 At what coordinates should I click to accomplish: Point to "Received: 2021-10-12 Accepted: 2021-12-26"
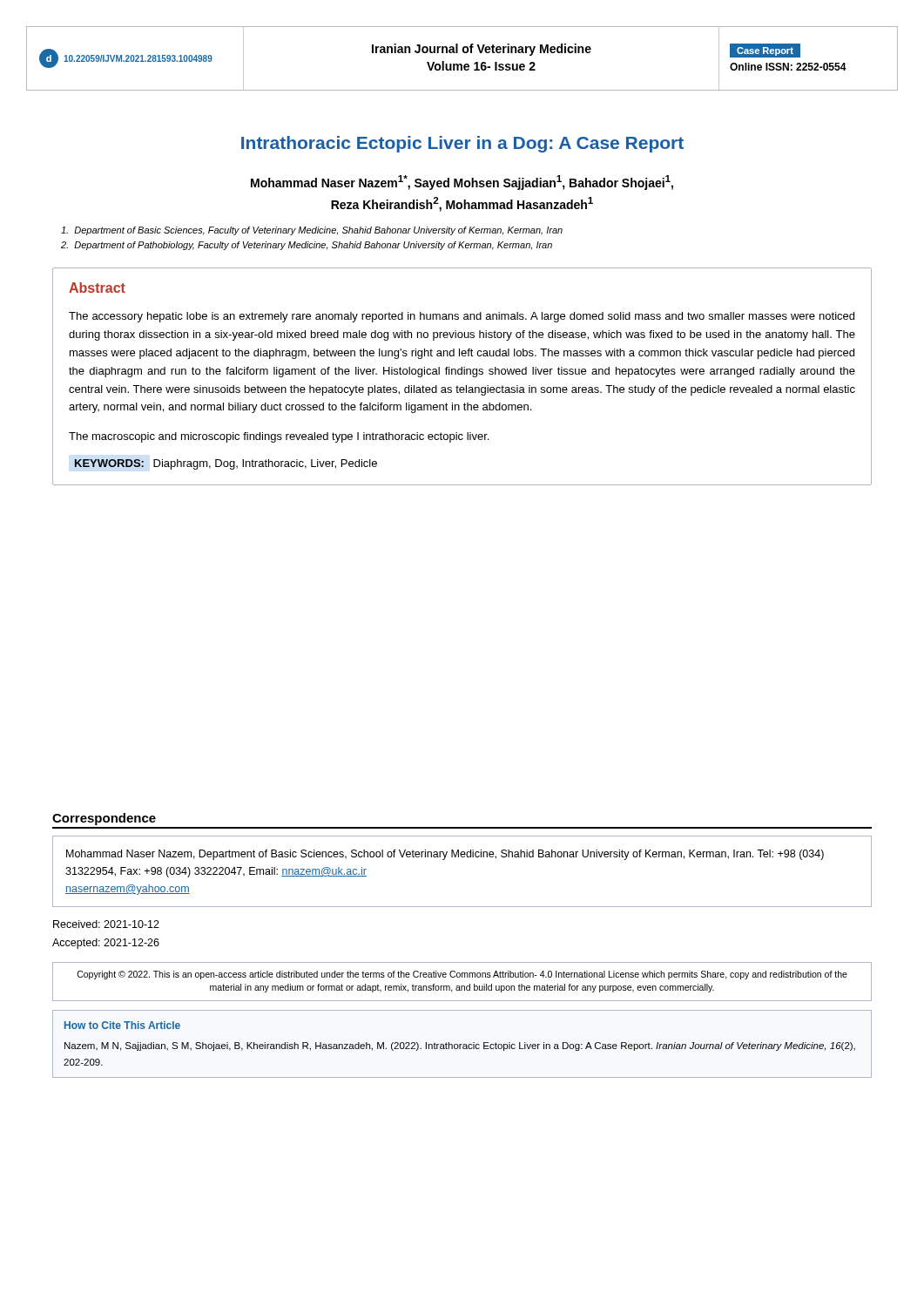(x=106, y=934)
